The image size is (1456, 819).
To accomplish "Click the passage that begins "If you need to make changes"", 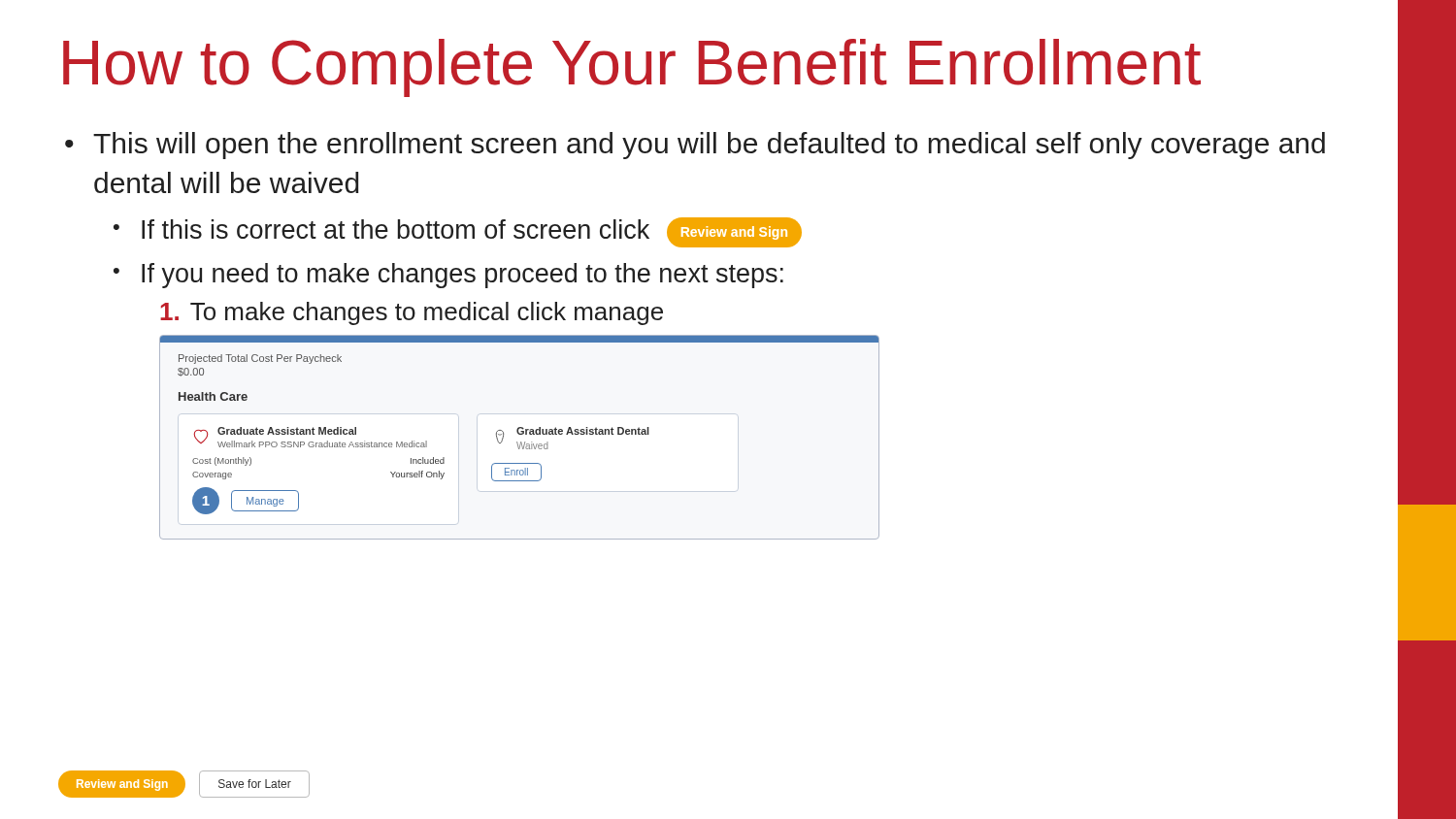I will click(x=719, y=274).
